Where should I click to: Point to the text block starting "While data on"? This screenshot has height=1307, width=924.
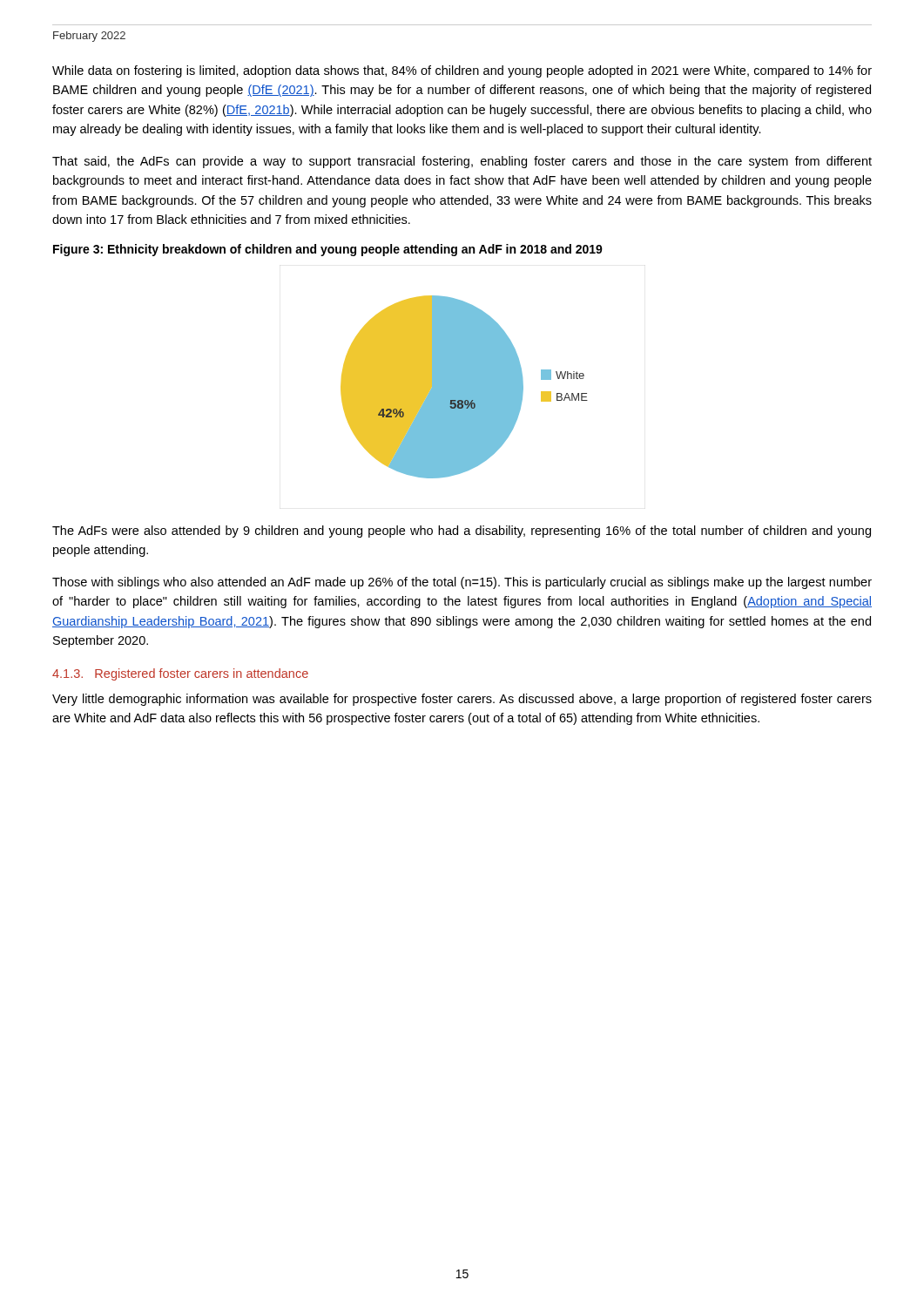pos(462,100)
